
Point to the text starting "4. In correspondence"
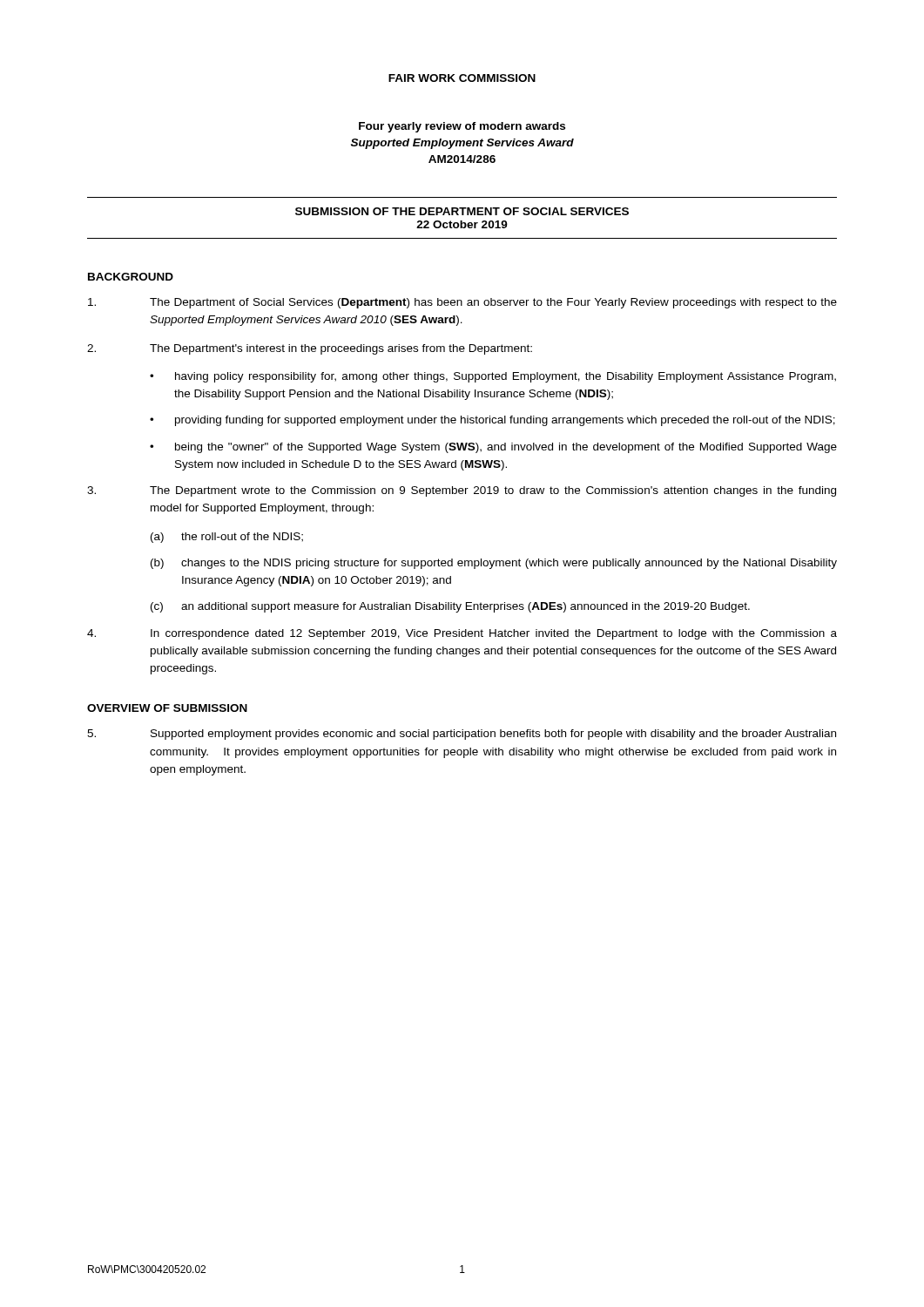pos(462,651)
